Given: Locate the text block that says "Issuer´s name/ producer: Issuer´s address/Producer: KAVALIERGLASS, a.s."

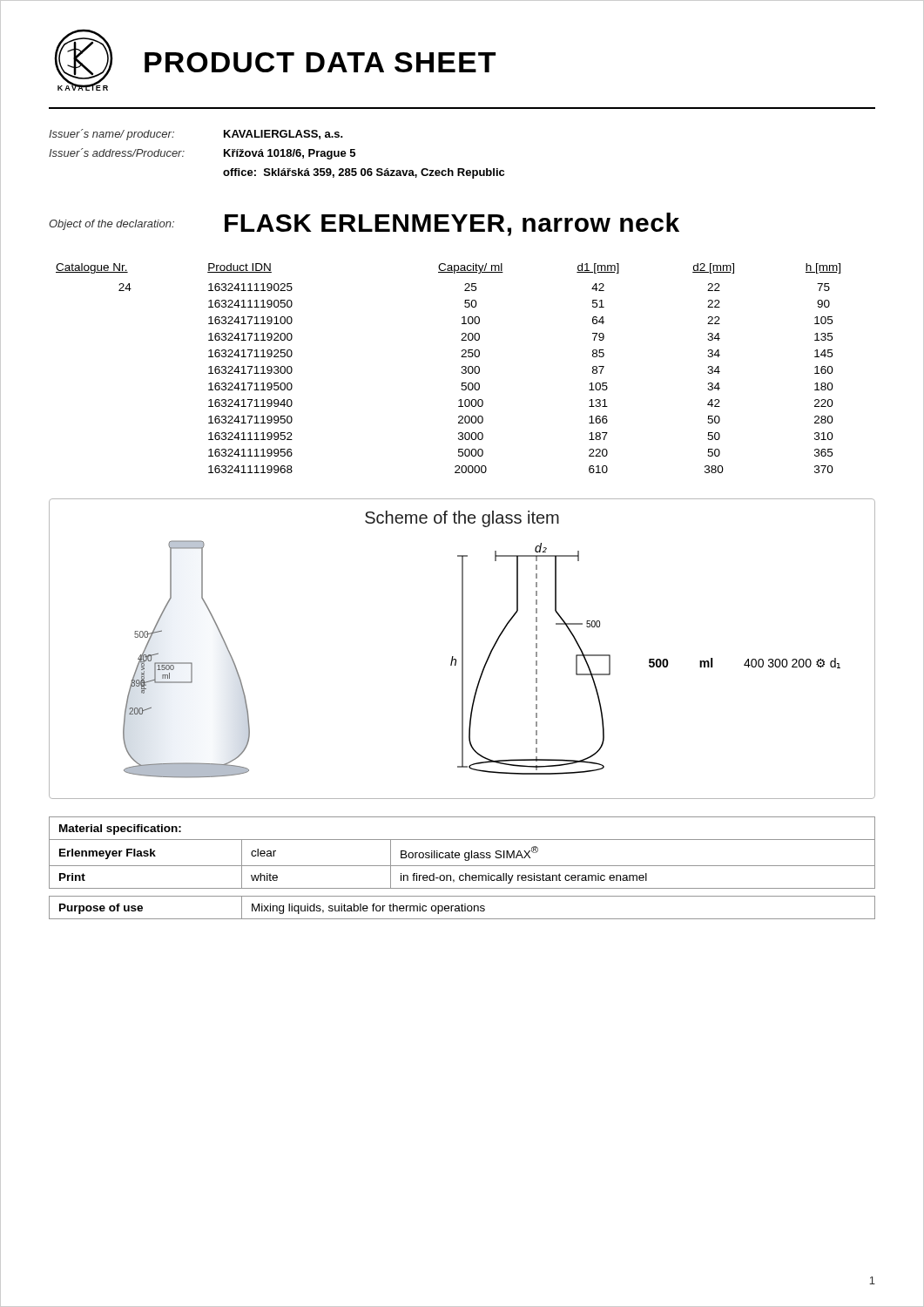Looking at the screenshot, I should (x=277, y=153).
